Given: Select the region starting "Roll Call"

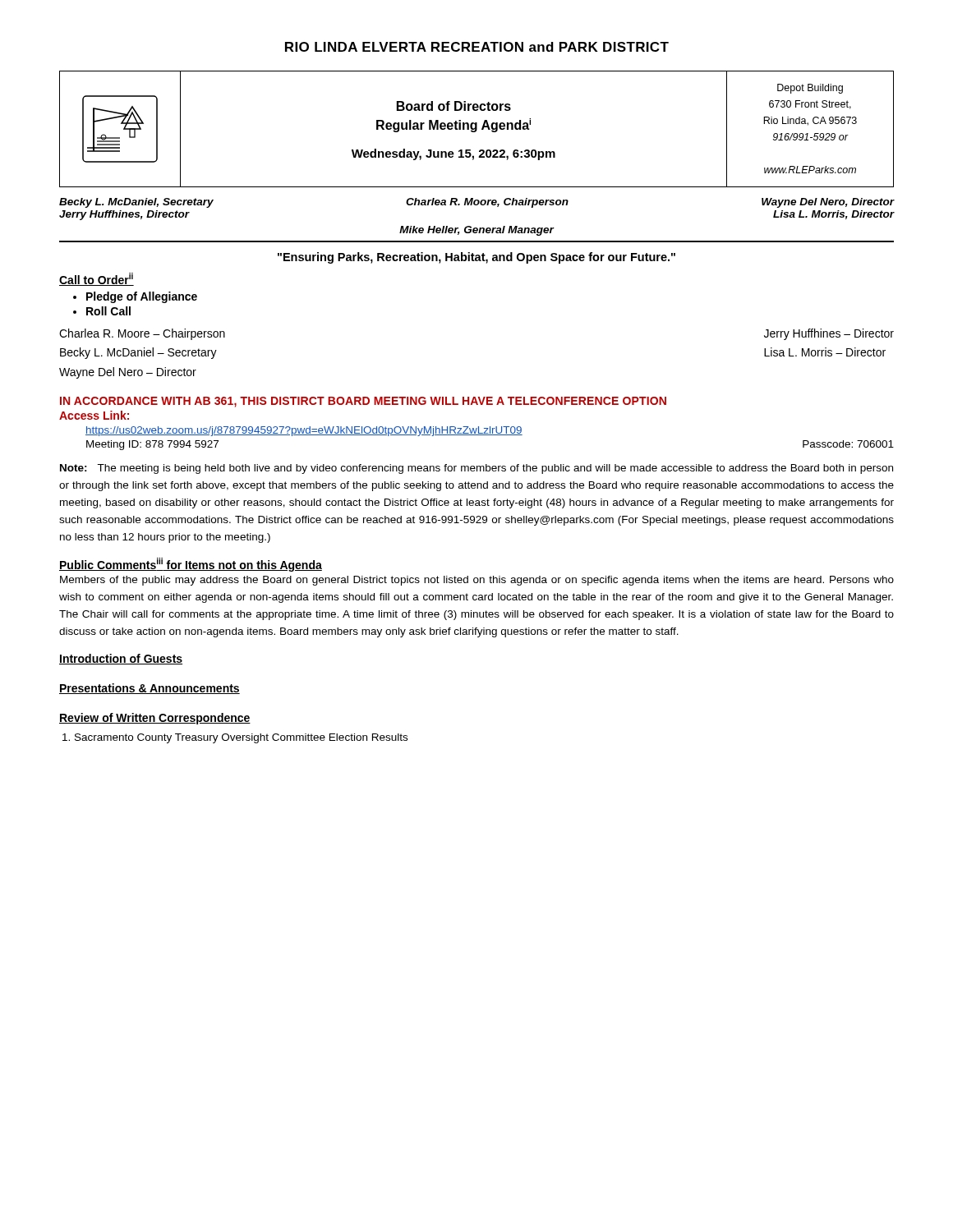Looking at the screenshot, I should [108, 311].
